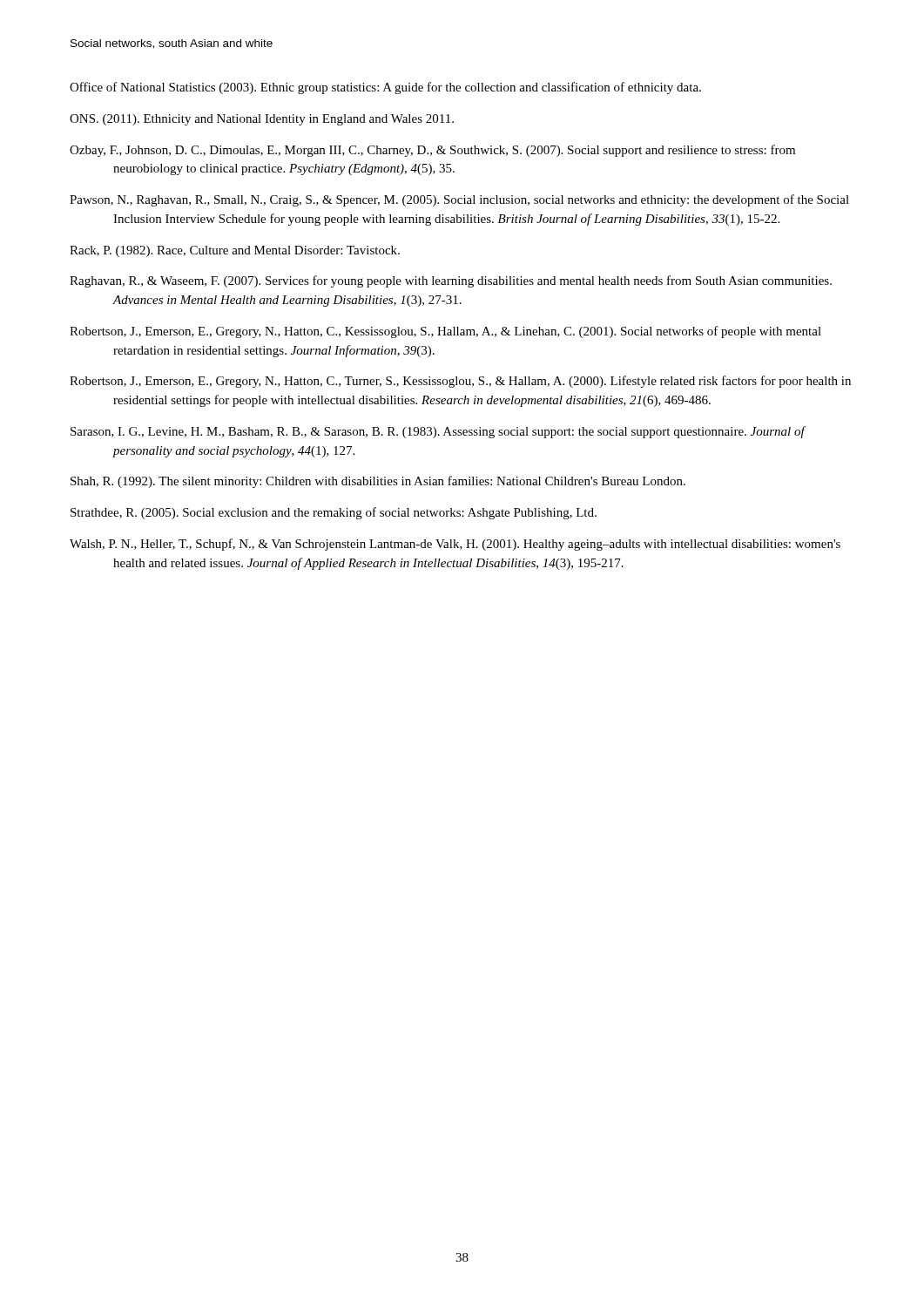
Task: Point to the block beginning "Raghavan, R., & Waseem, F. (2007)."
Action: tap(451, 290)
